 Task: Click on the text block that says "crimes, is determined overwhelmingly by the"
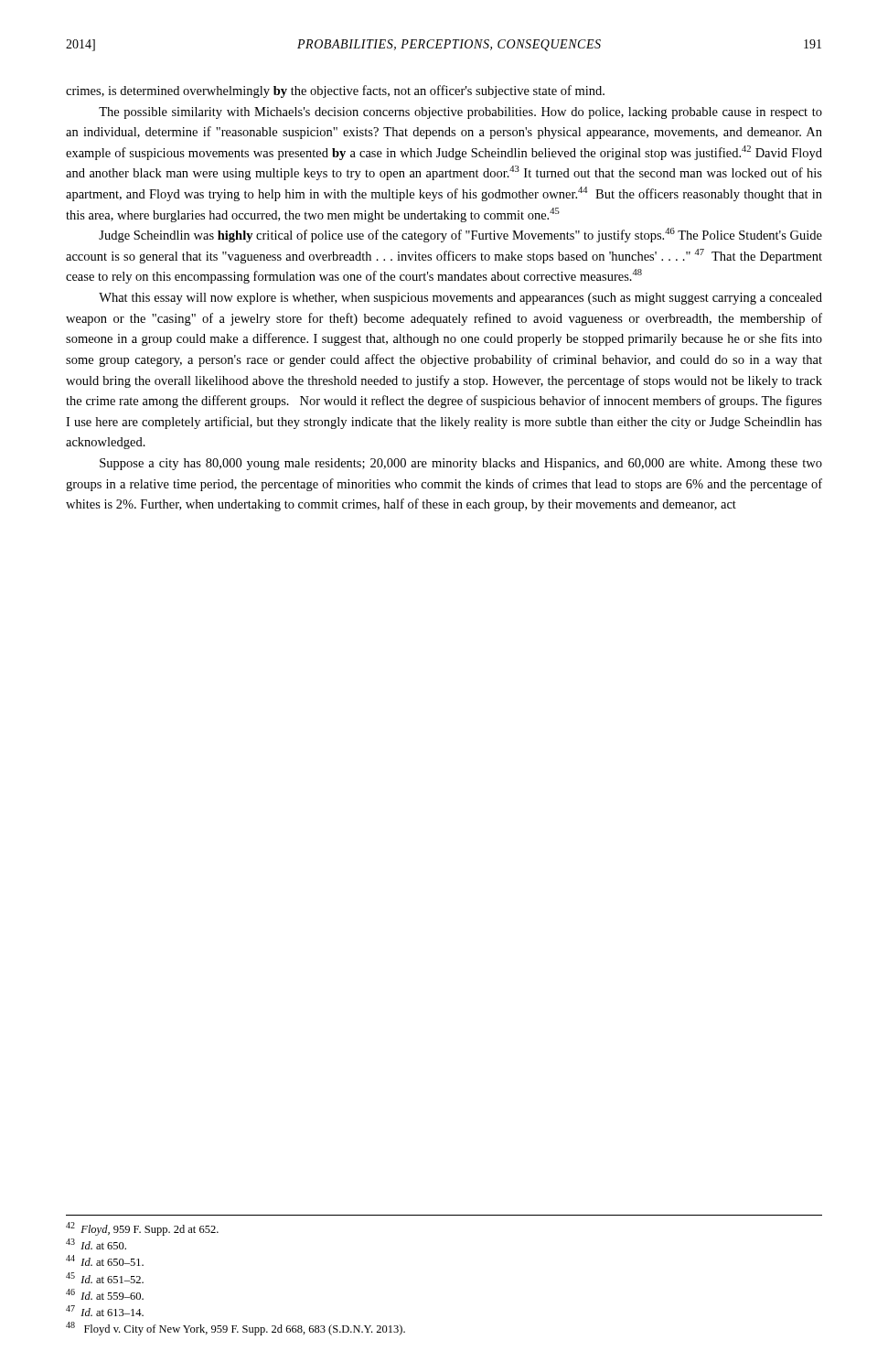click(x=444, y=298)
